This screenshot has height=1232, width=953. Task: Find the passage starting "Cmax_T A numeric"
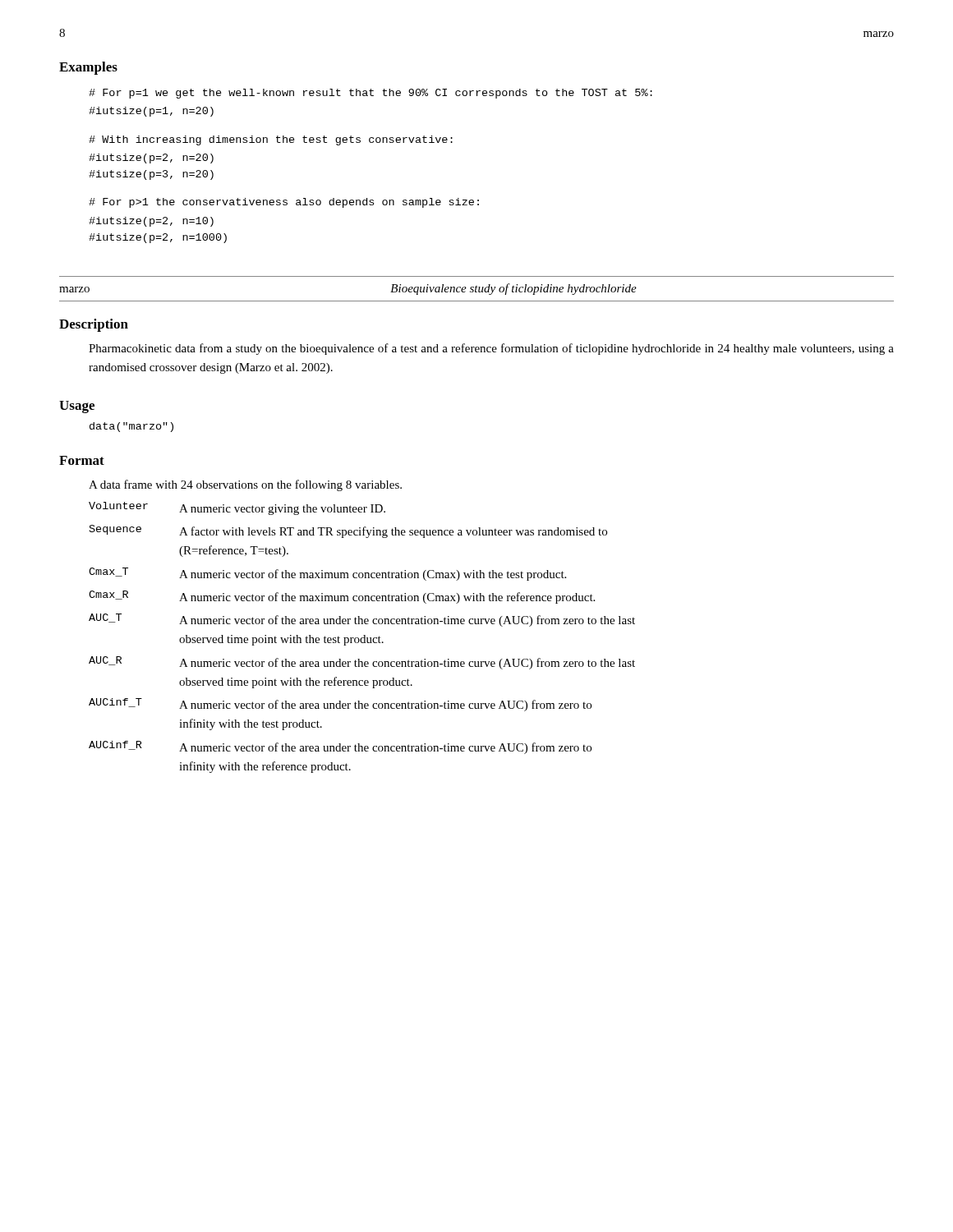coord(328,574)
